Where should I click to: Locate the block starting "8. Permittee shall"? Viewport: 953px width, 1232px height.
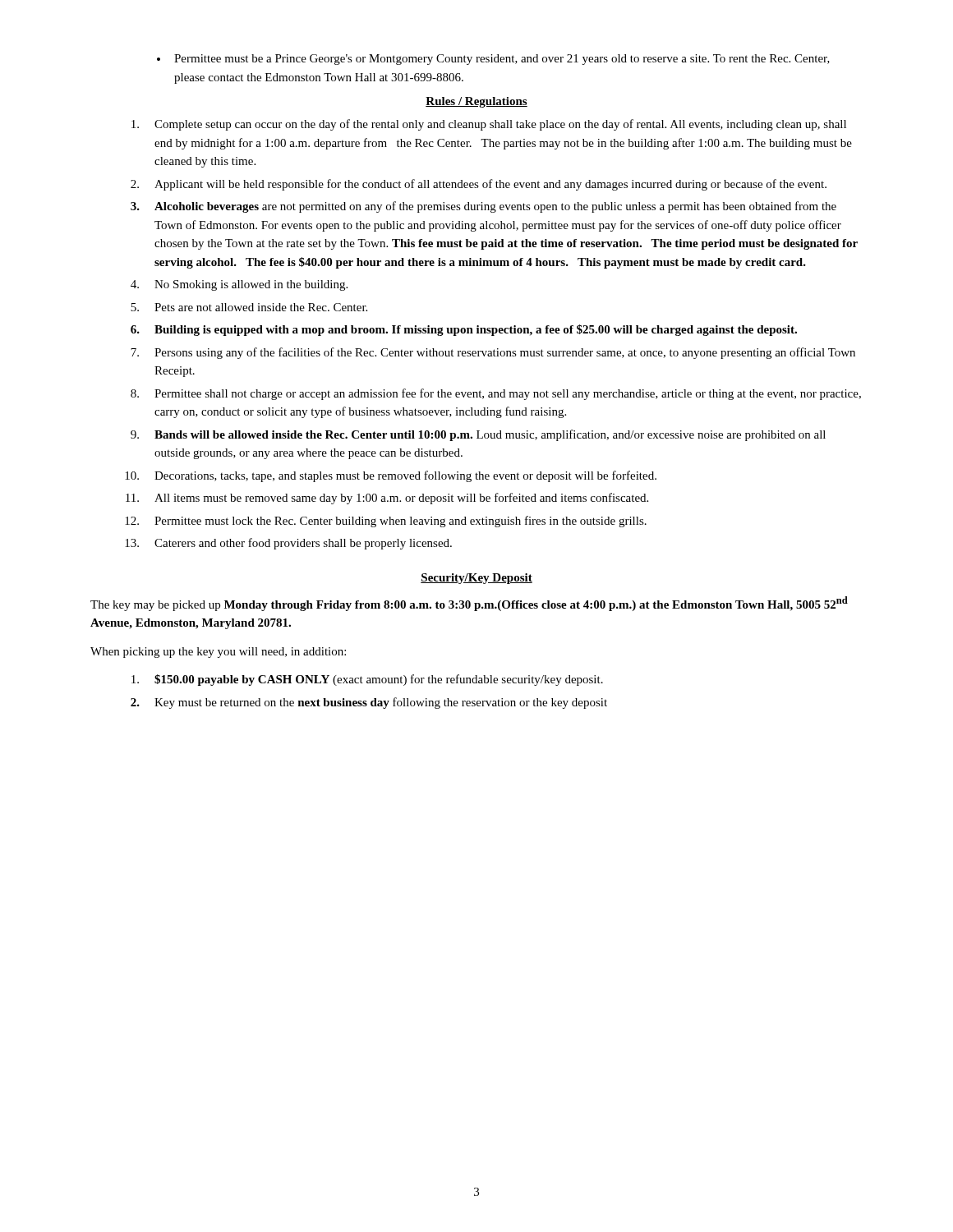click(x=476, y=402)
